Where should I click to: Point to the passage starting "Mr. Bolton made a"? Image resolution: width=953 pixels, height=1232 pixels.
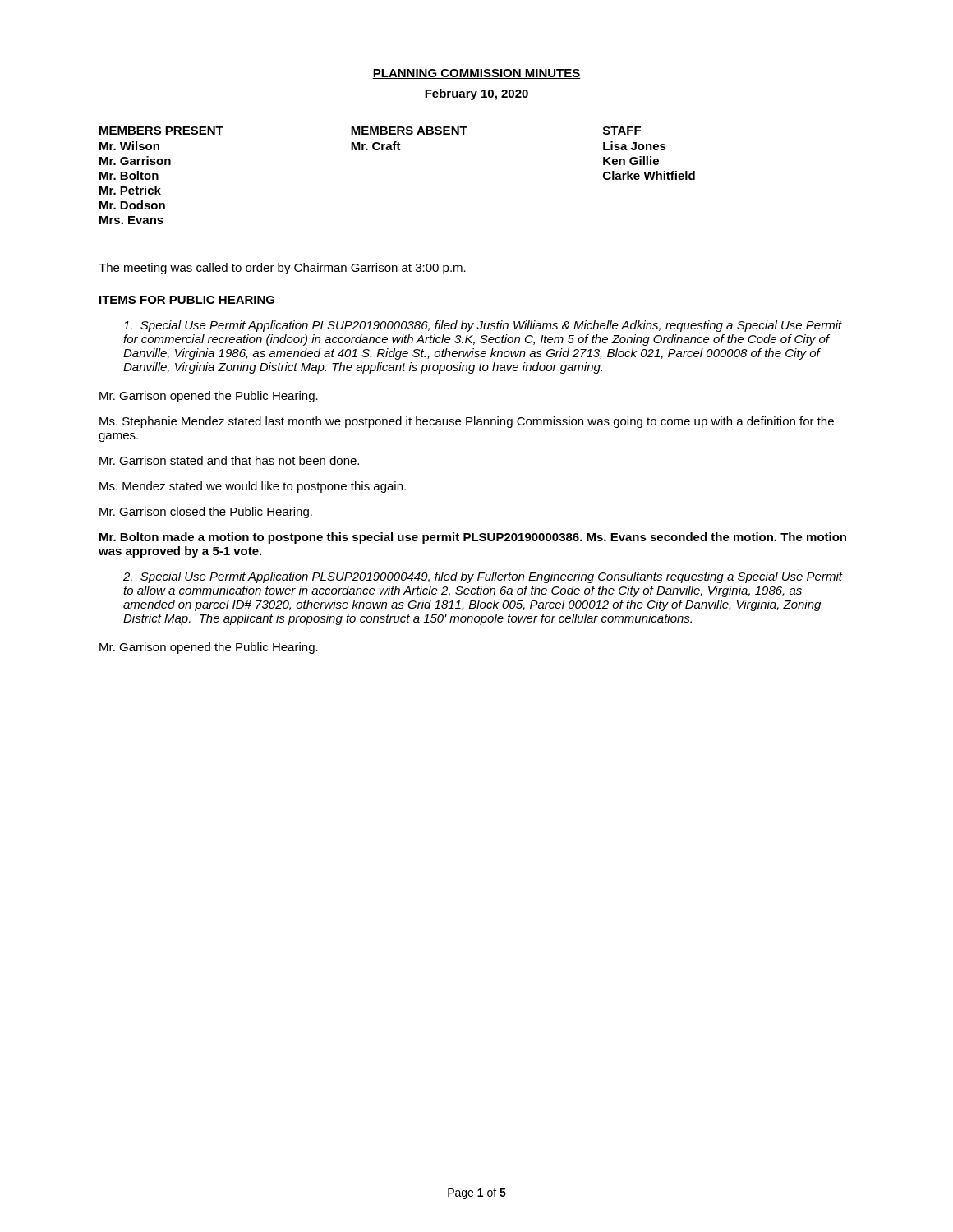tap(473, 544)
